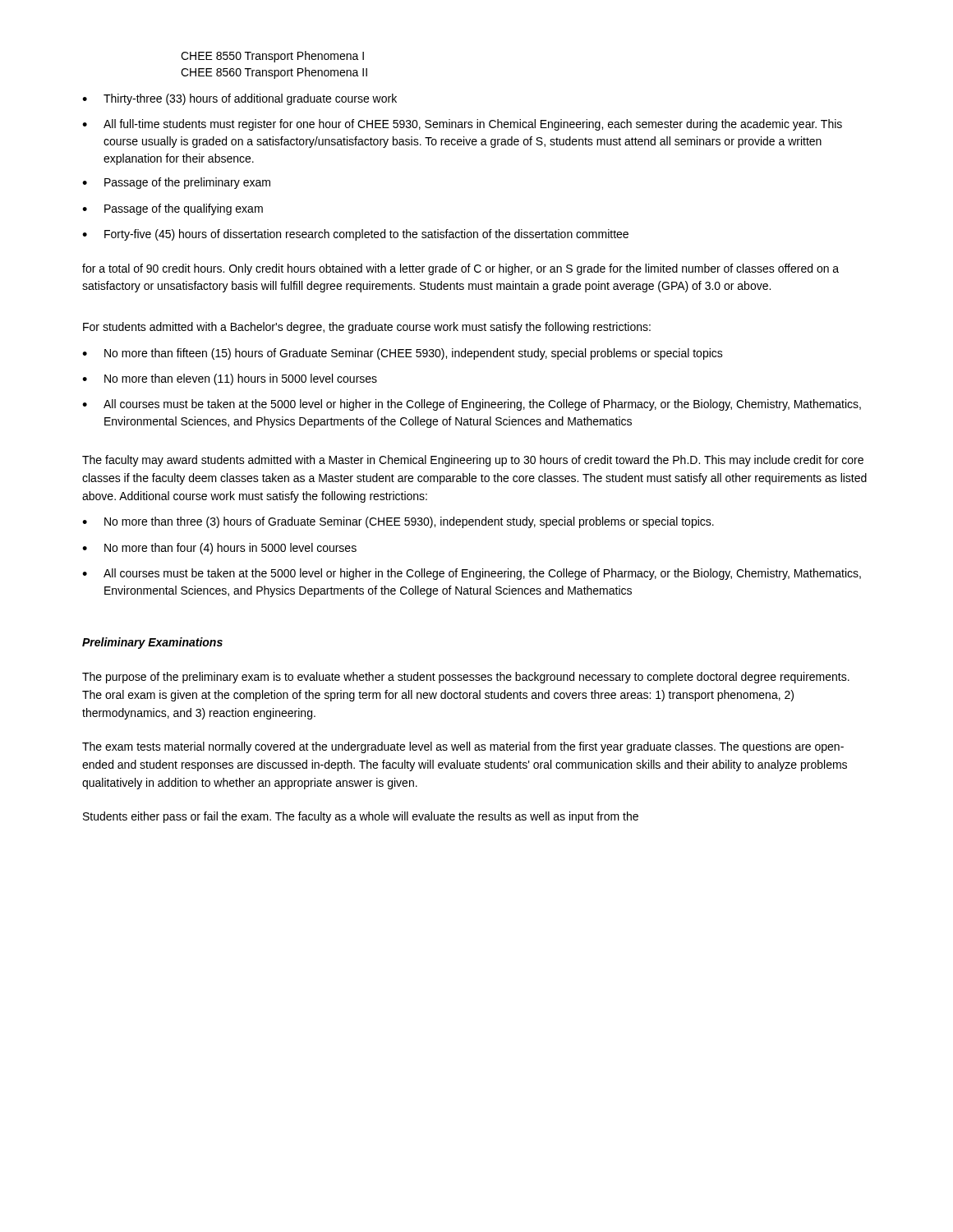Select the list item containing "• Passage of the qualifying exam"
The height and width of the screenshot is (1232, 953).
coord(173,209)
